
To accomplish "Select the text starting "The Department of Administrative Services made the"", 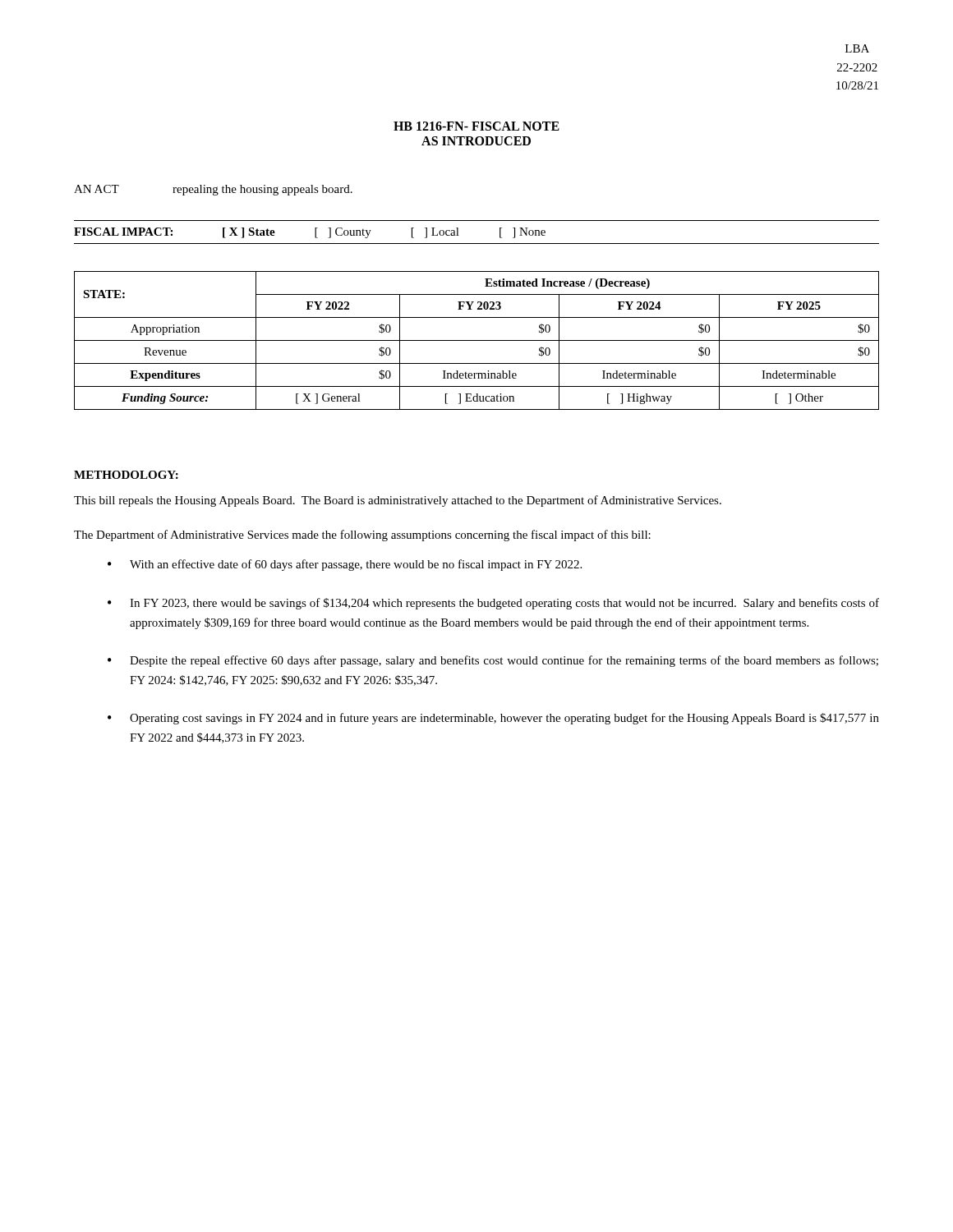I will 363,535.
